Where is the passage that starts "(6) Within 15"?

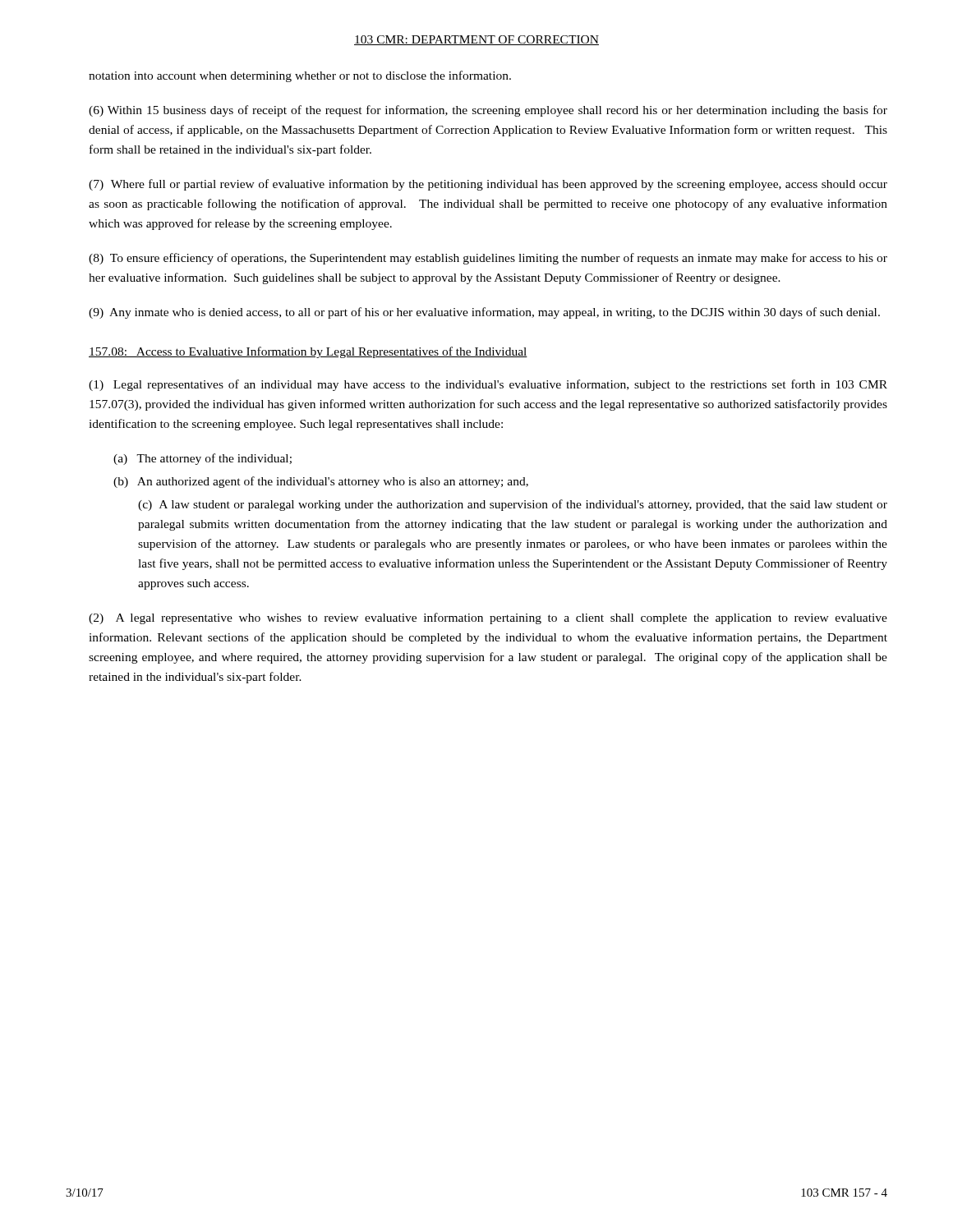(x=488, y=129)
